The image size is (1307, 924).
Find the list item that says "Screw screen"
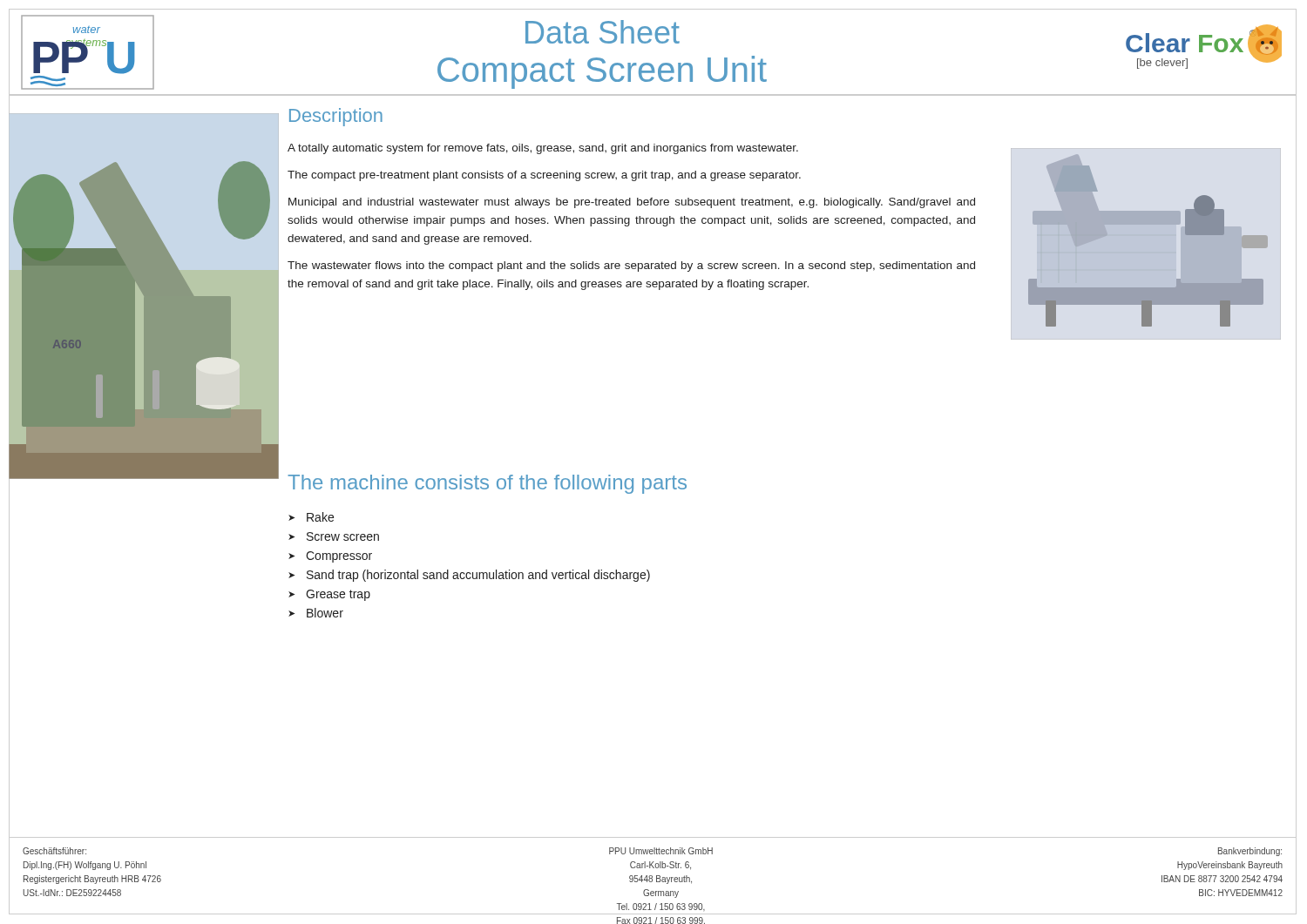(343, 536)
